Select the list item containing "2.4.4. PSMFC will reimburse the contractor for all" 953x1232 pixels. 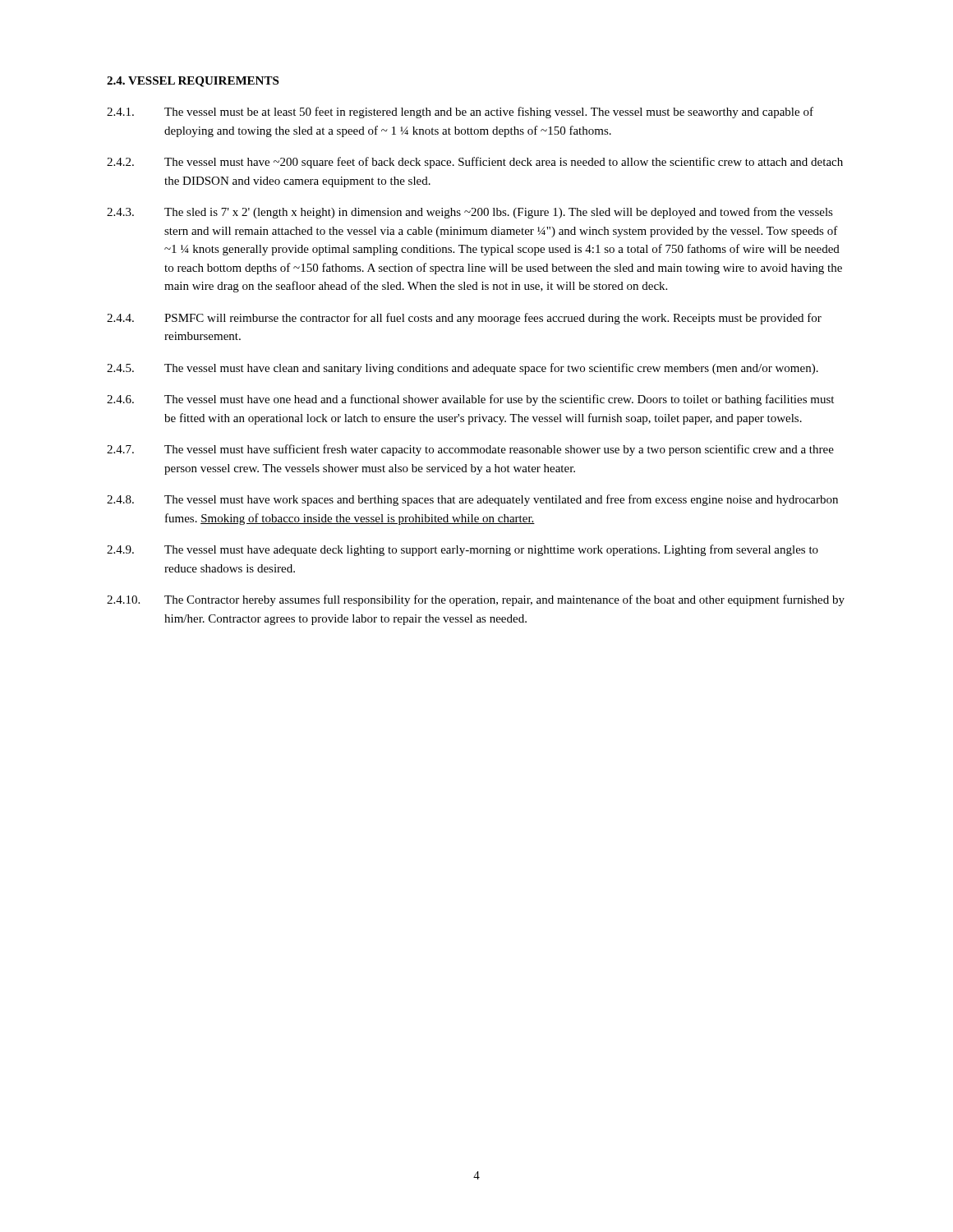[x=476, y=327]
